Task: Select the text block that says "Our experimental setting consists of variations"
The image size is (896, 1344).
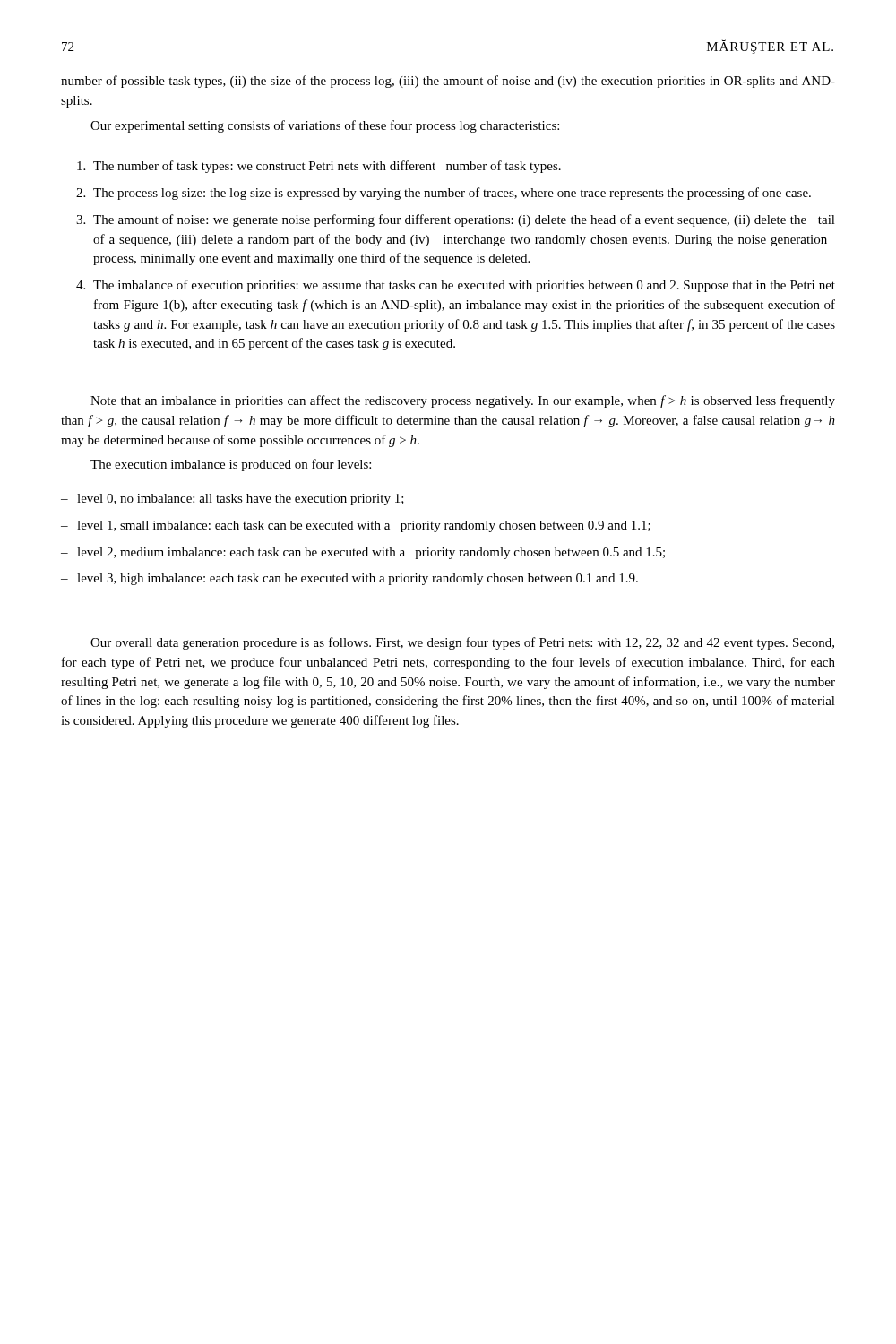Action: 448,126
